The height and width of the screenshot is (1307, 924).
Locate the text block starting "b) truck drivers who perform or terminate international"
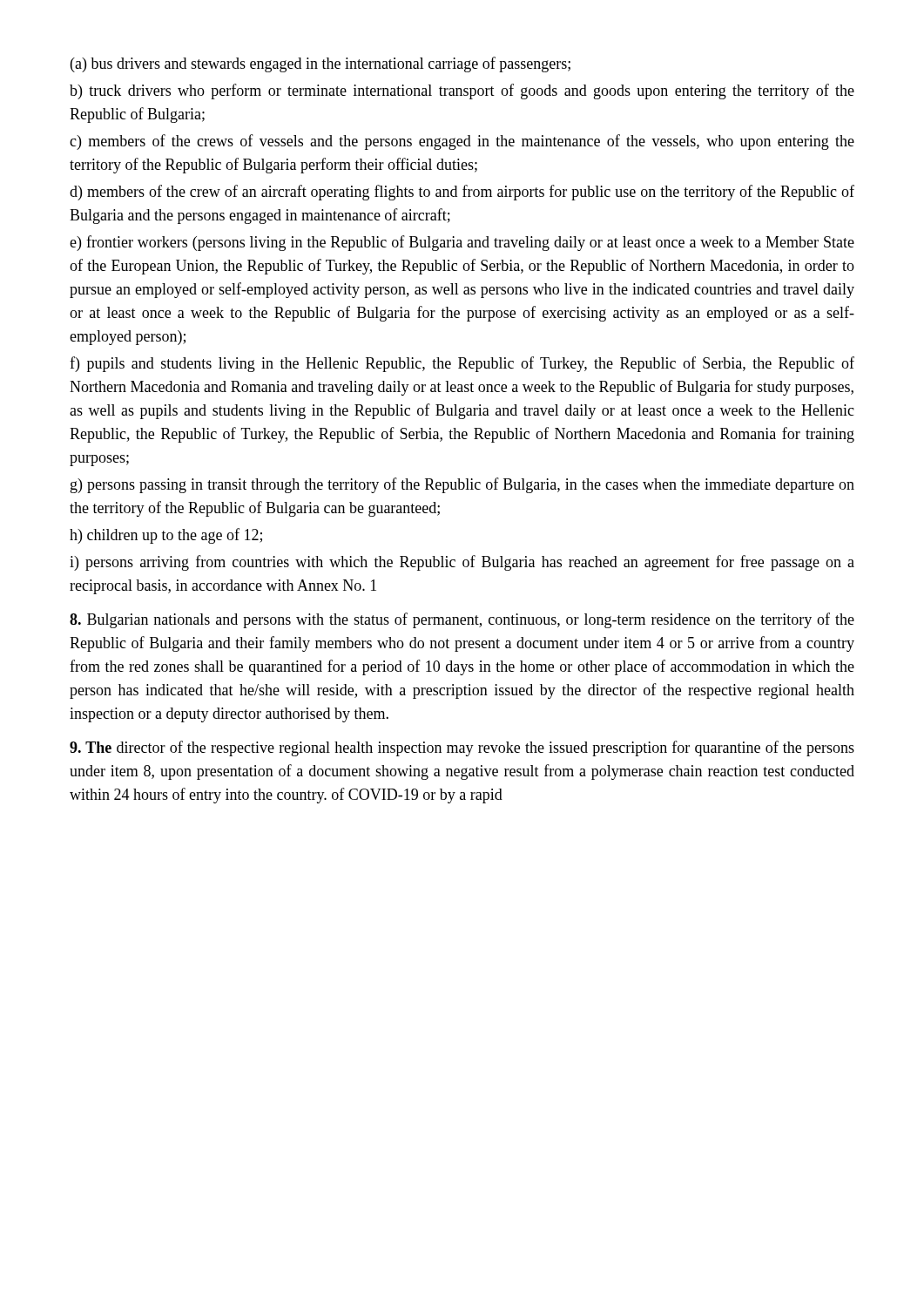point(462,102)
